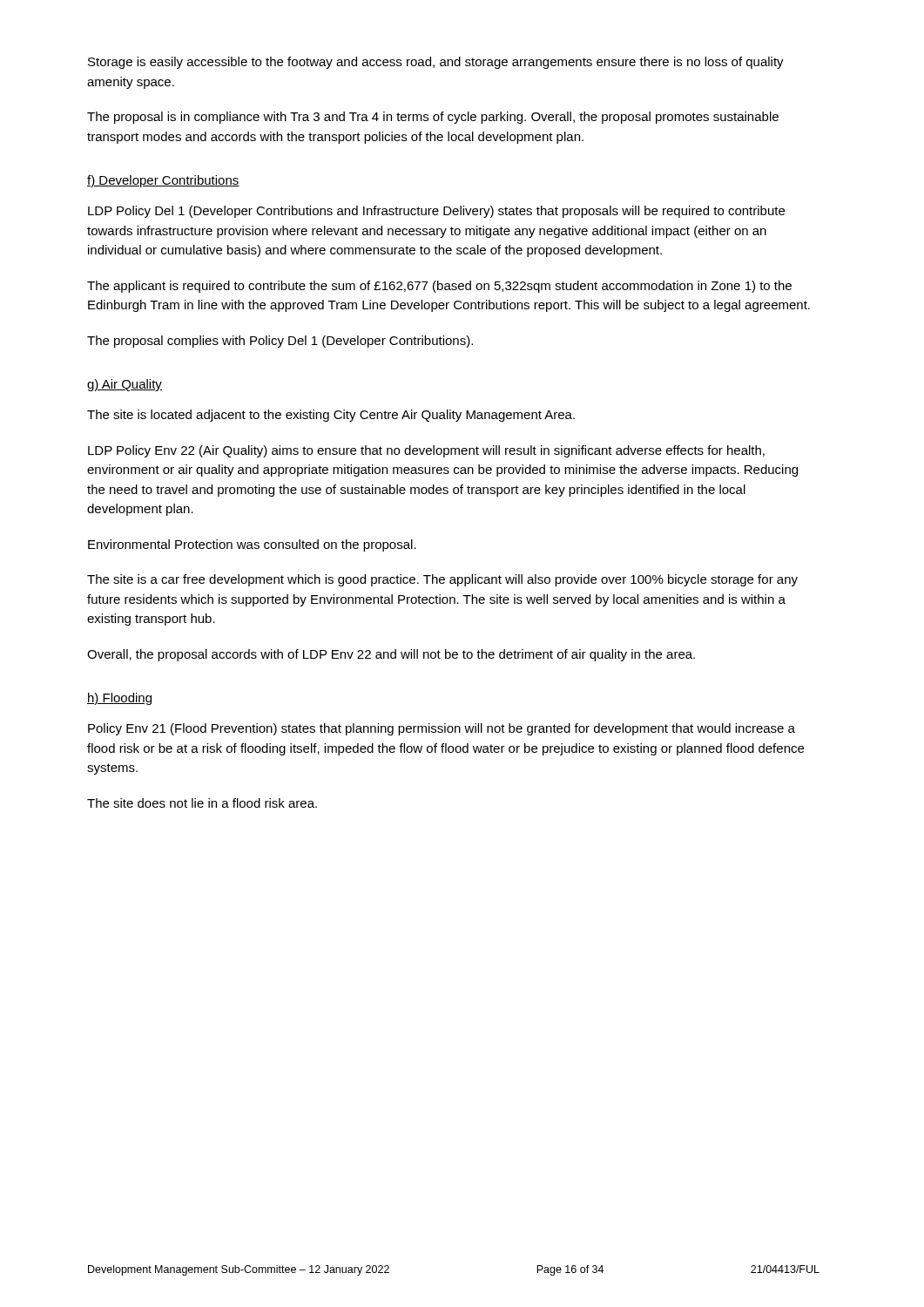Locate the element starting "Storage is easily accessible to the footway and"
This screenshot has width=924, height=1307.
pyautogui.click(x=435, y=71)
